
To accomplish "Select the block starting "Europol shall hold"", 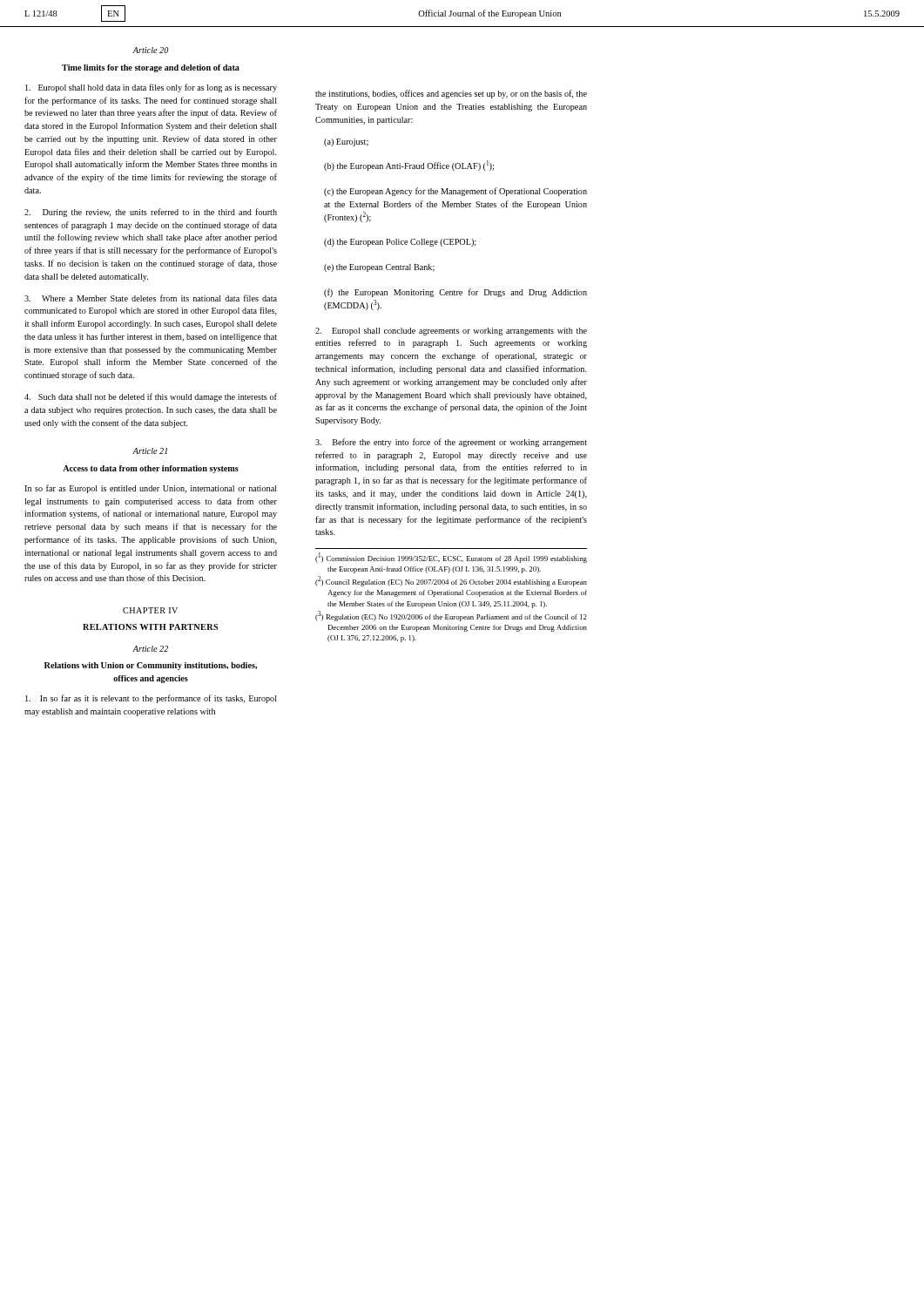I will (x=151, y=139).
